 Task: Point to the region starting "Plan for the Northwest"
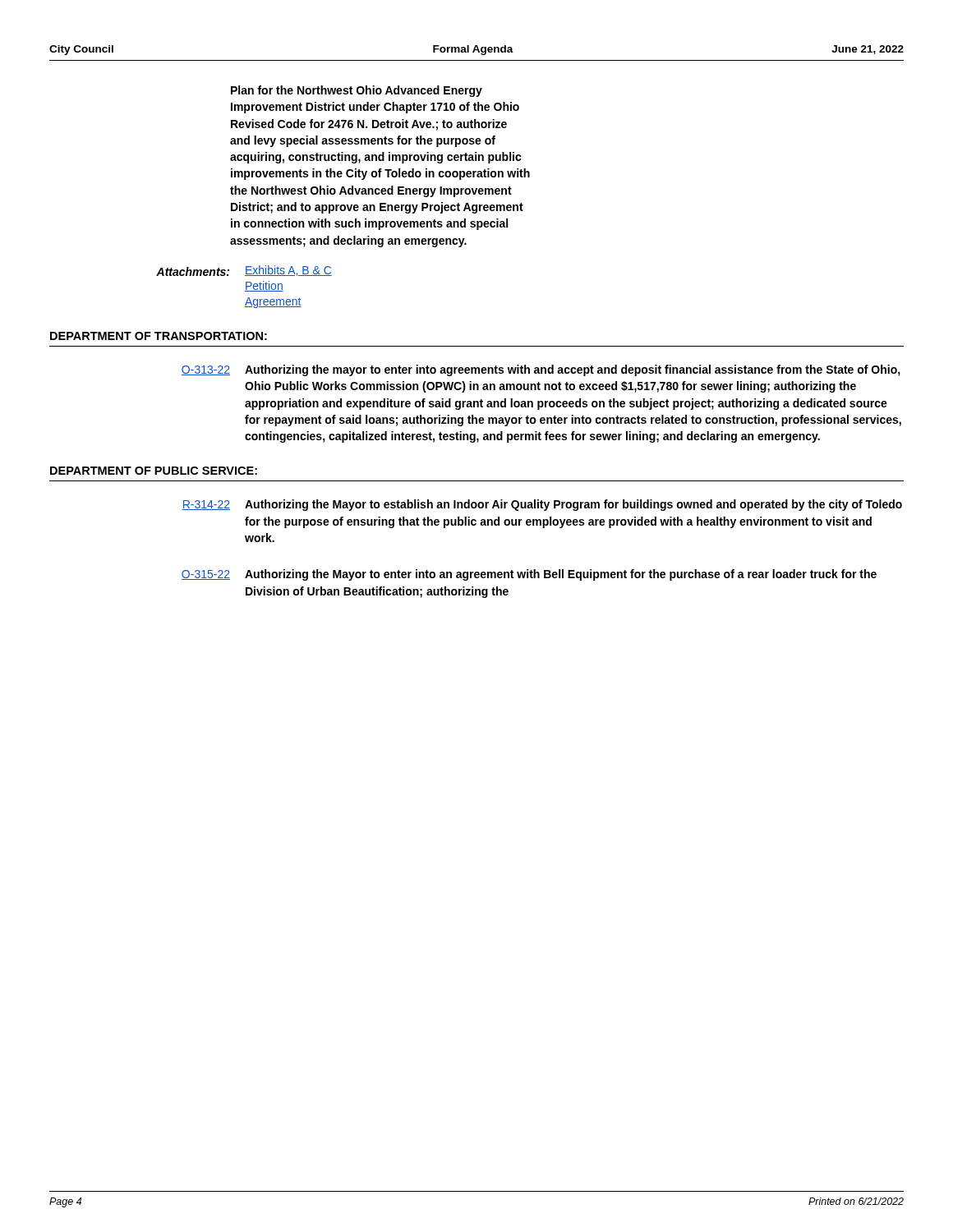(380, 165)
